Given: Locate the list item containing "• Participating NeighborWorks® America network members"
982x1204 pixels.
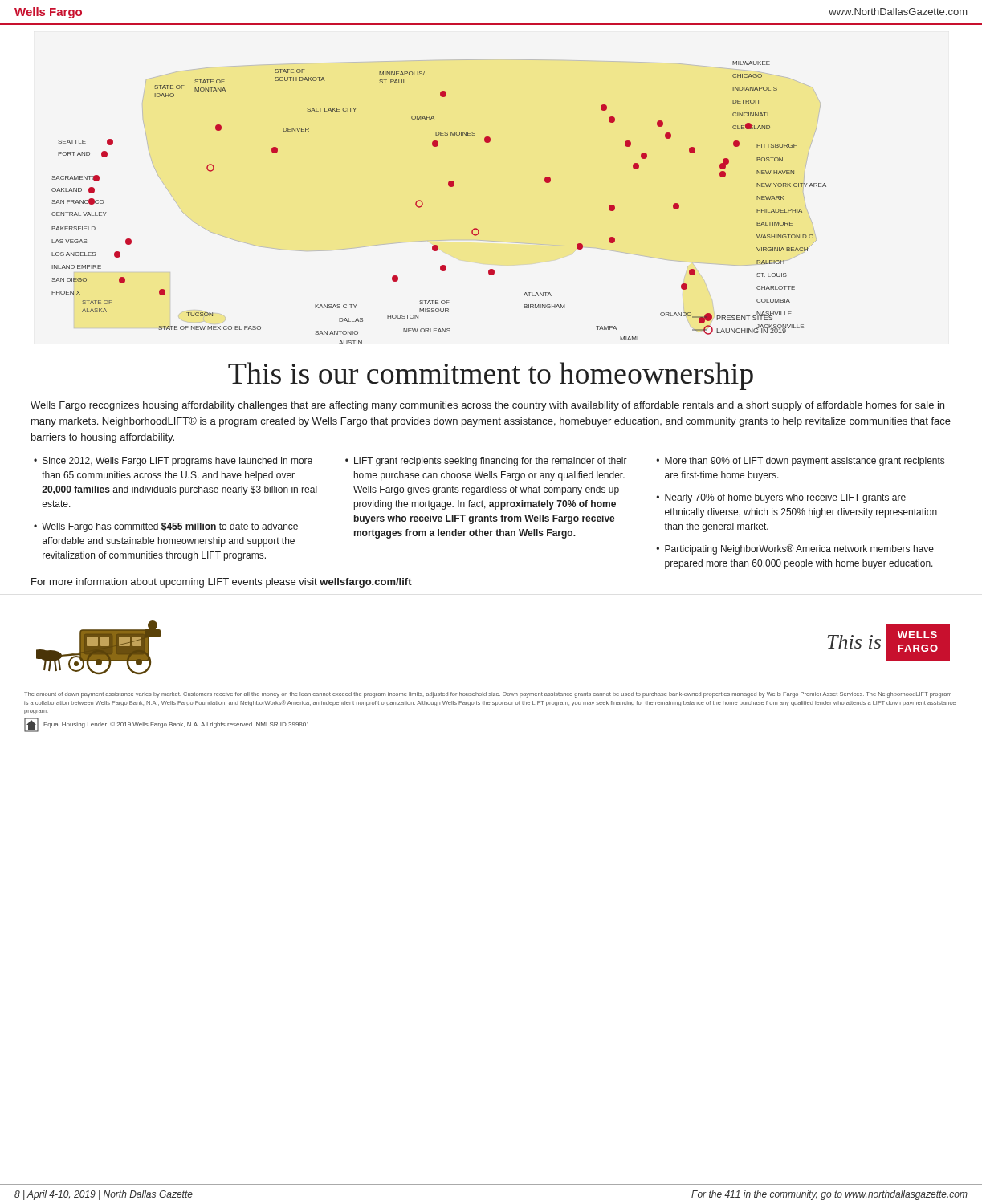Looking at the screenshot, I should tap(802, 557).
